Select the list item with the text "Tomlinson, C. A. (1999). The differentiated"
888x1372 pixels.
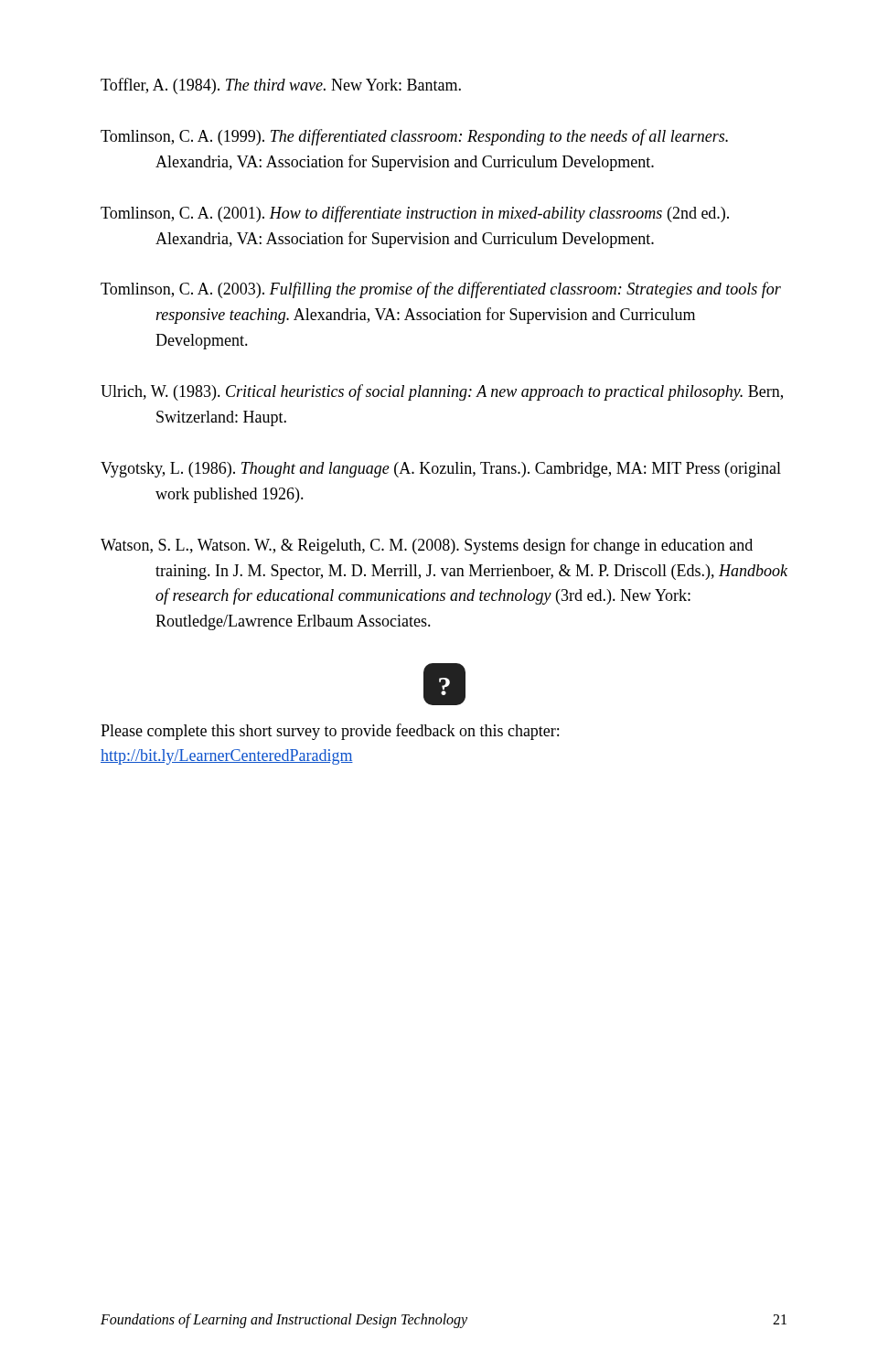(x=415, y=149)
